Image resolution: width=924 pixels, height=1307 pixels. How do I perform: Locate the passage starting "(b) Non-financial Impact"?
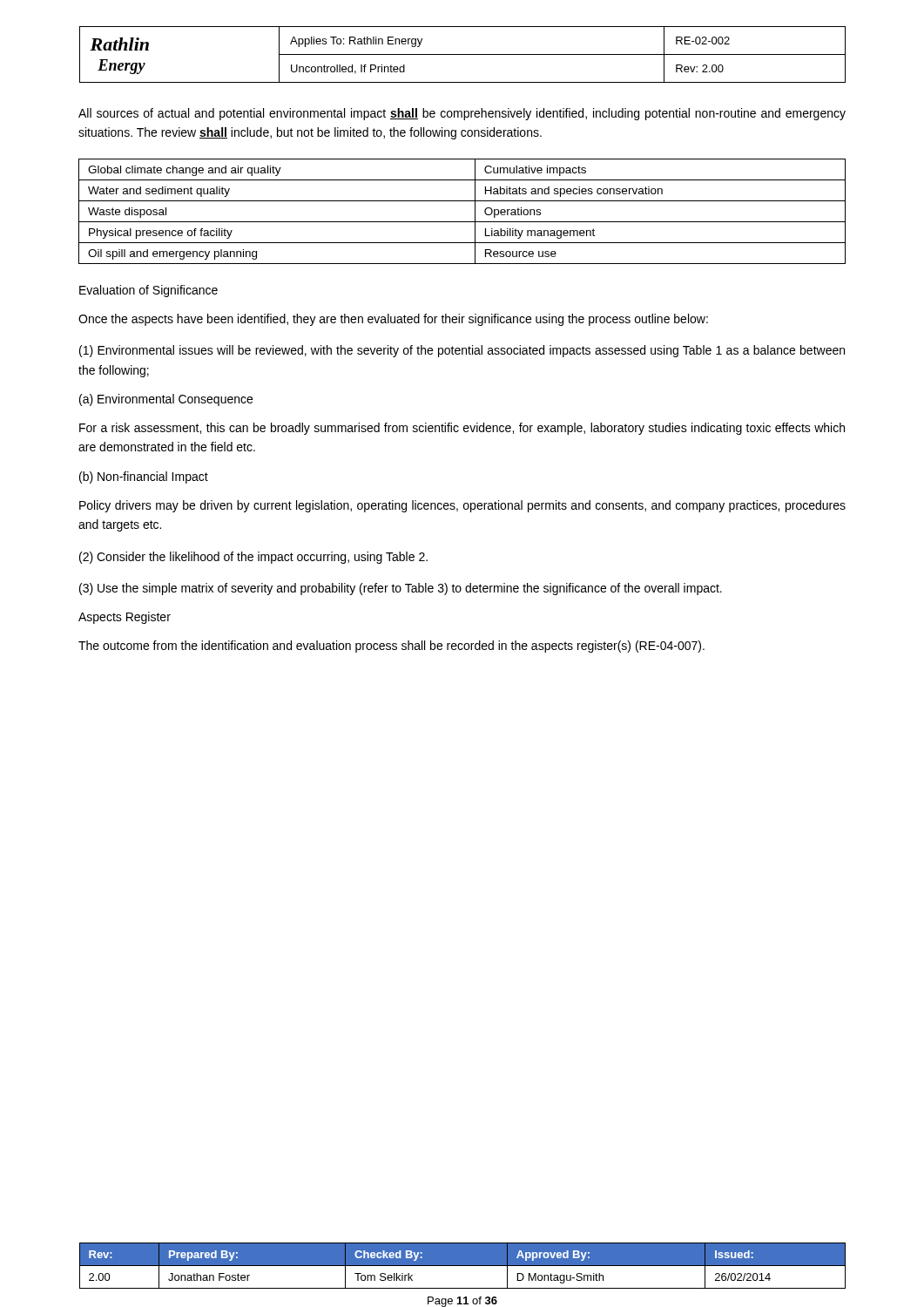[144, 477]
